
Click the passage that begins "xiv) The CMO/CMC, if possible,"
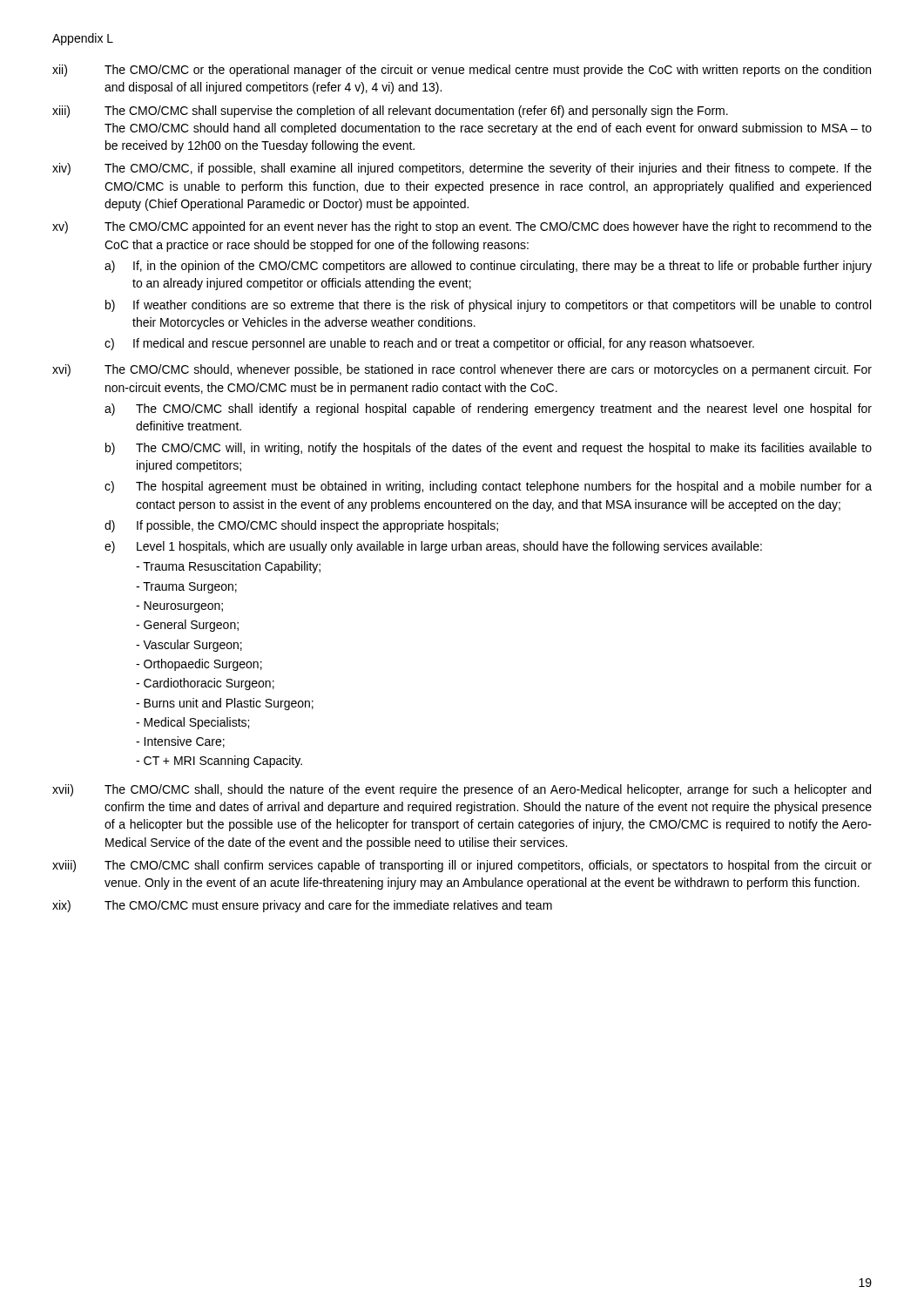[x=462, y=186]
